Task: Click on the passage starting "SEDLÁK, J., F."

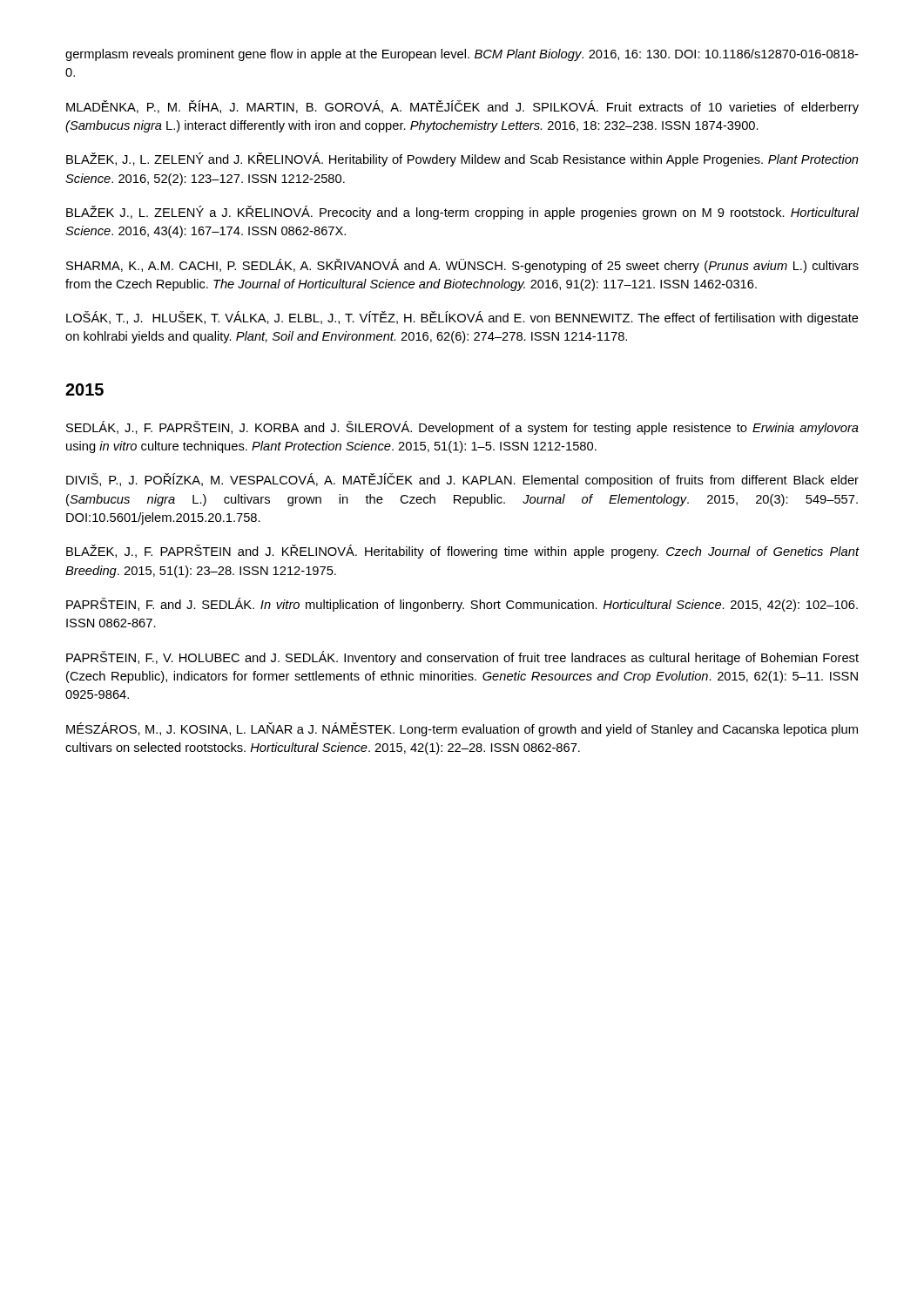Action: [x=462, y=437]
